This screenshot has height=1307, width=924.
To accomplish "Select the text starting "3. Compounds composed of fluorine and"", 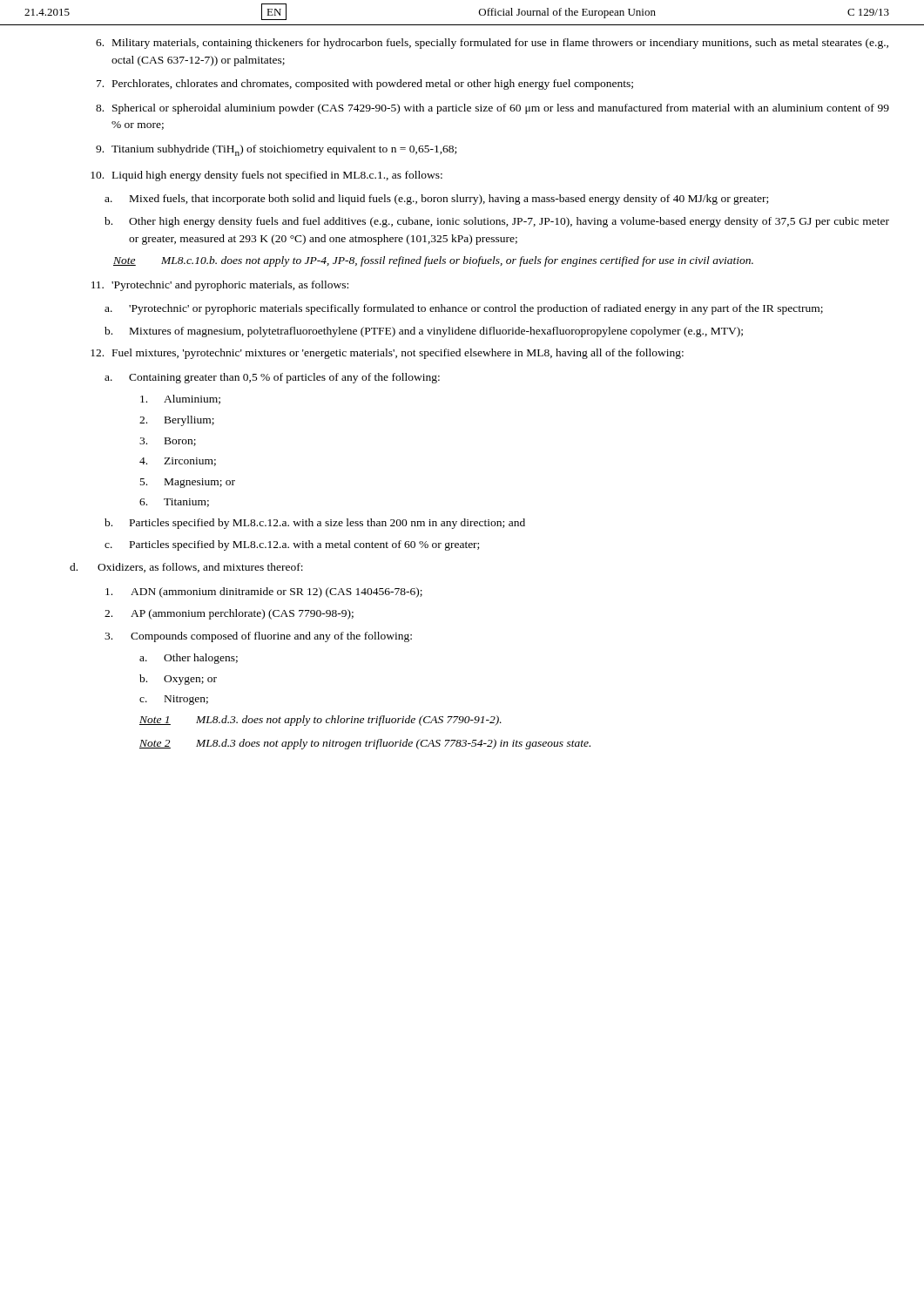I will tap(258, 637).
